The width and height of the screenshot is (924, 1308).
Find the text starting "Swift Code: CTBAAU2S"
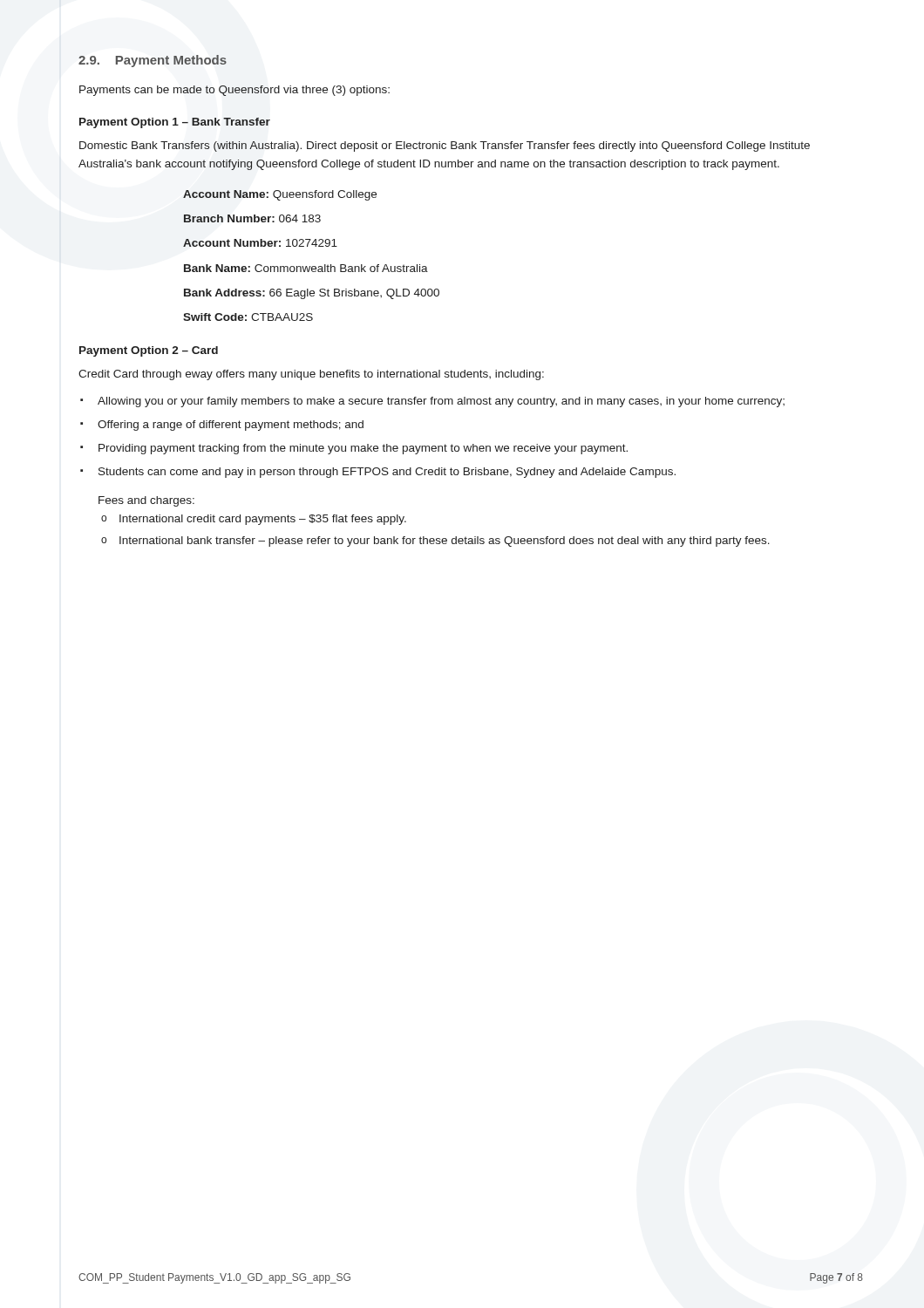click(x=248, y=317)
